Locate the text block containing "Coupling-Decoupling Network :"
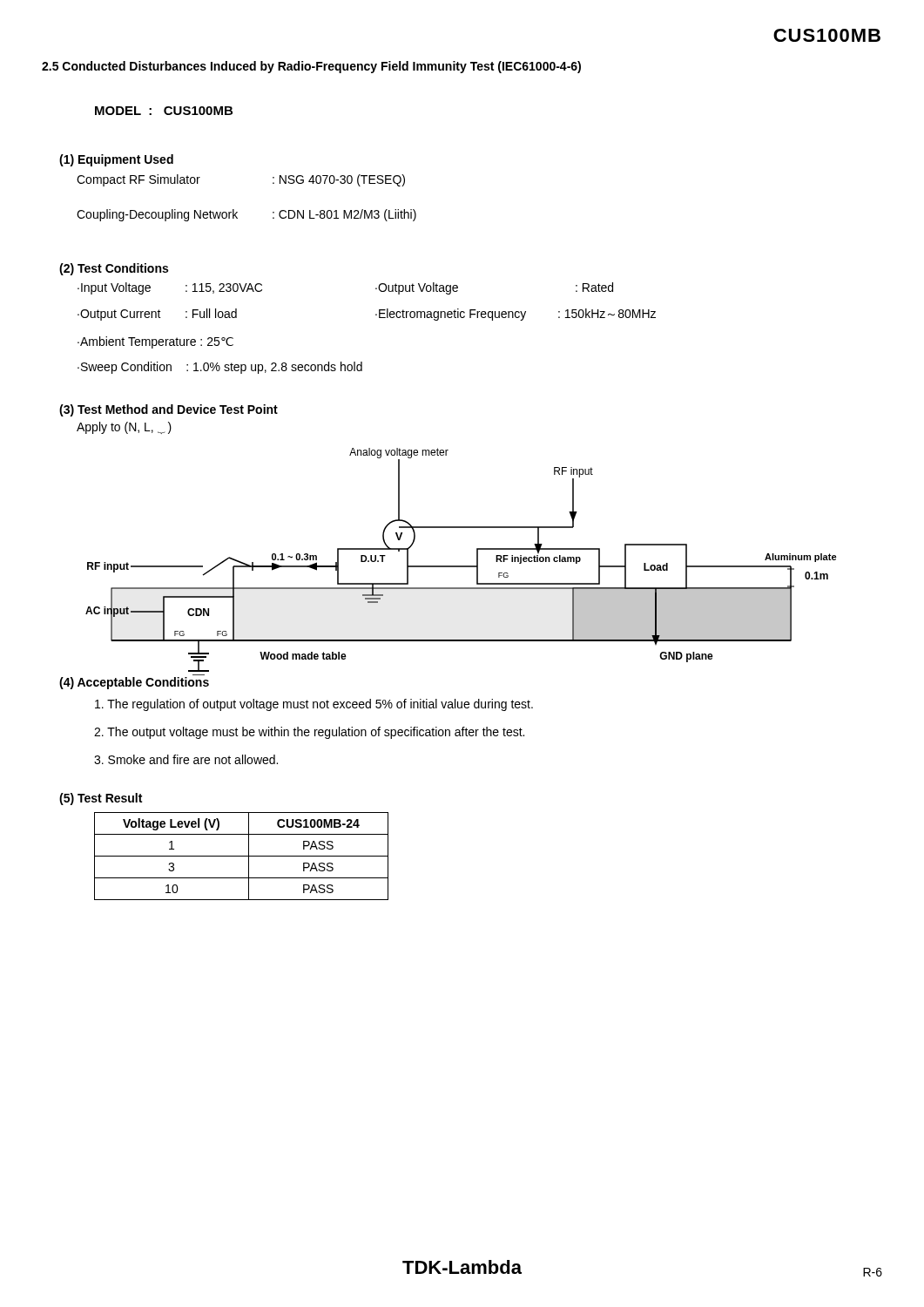The image size is (924, 1307). pyautogui.click(x=247, y=214)
